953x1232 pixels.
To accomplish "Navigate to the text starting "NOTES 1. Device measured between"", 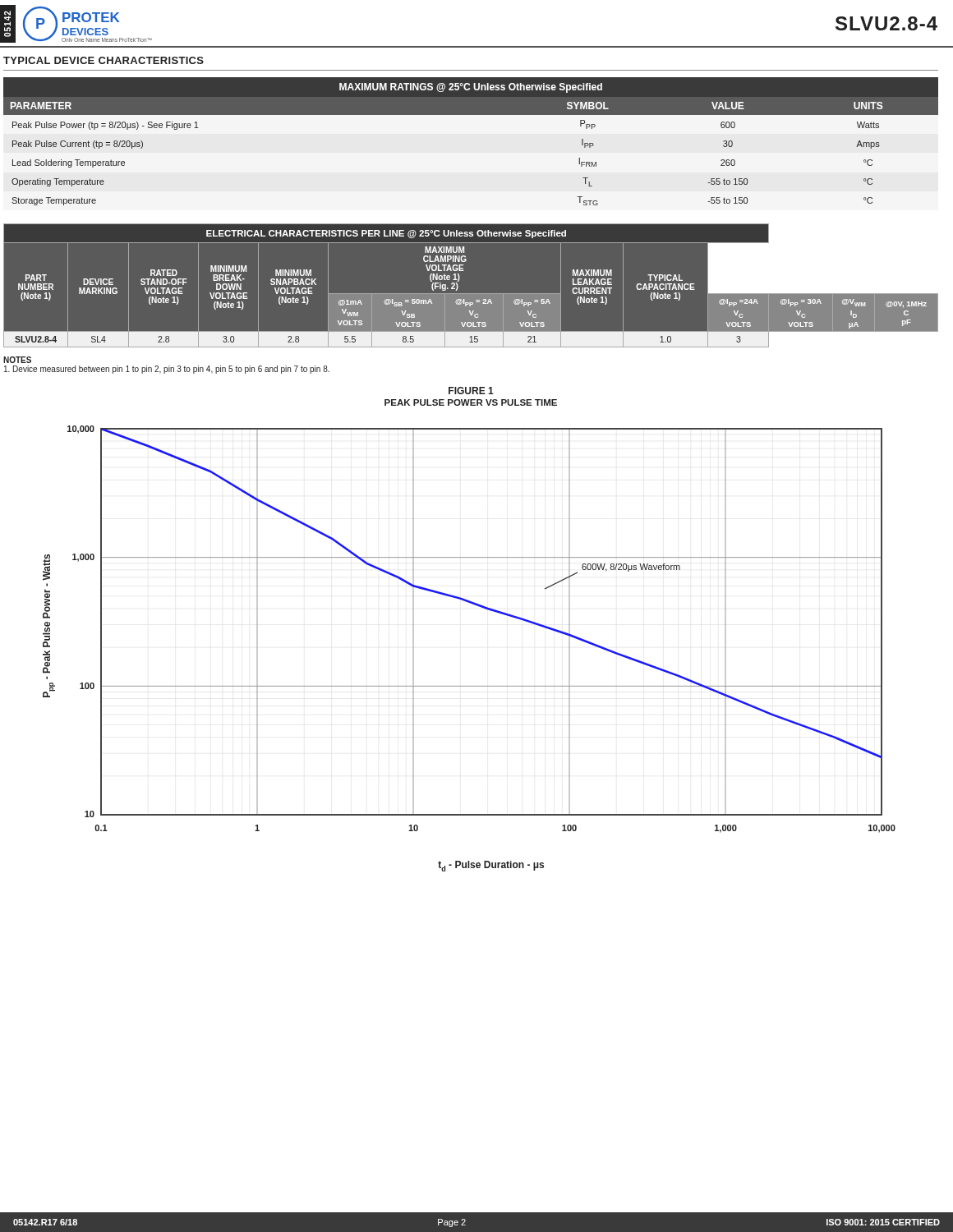I will coord(167,364).
